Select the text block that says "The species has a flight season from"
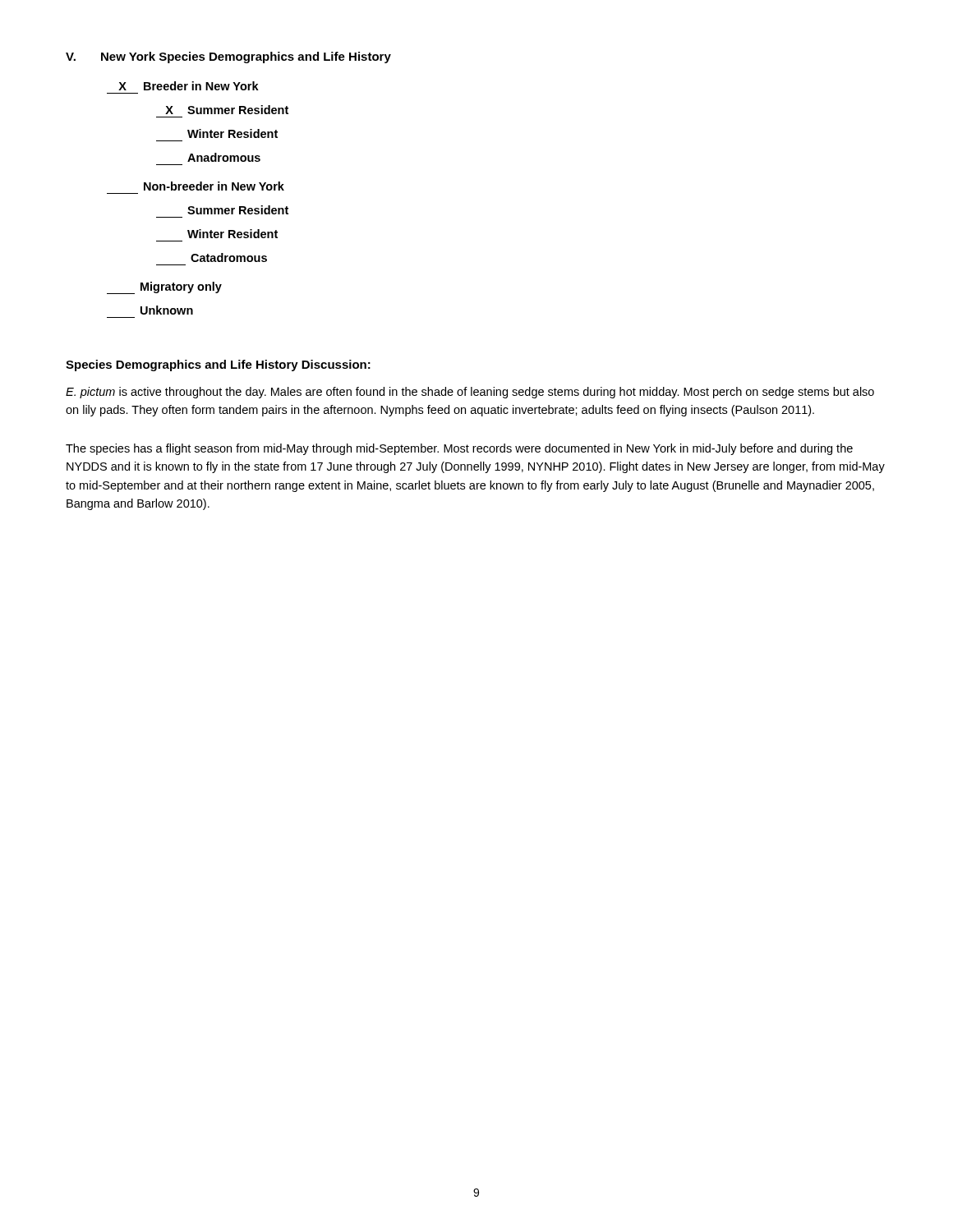The width and height of the screenshot is (953, 1232). coord(475,476)
